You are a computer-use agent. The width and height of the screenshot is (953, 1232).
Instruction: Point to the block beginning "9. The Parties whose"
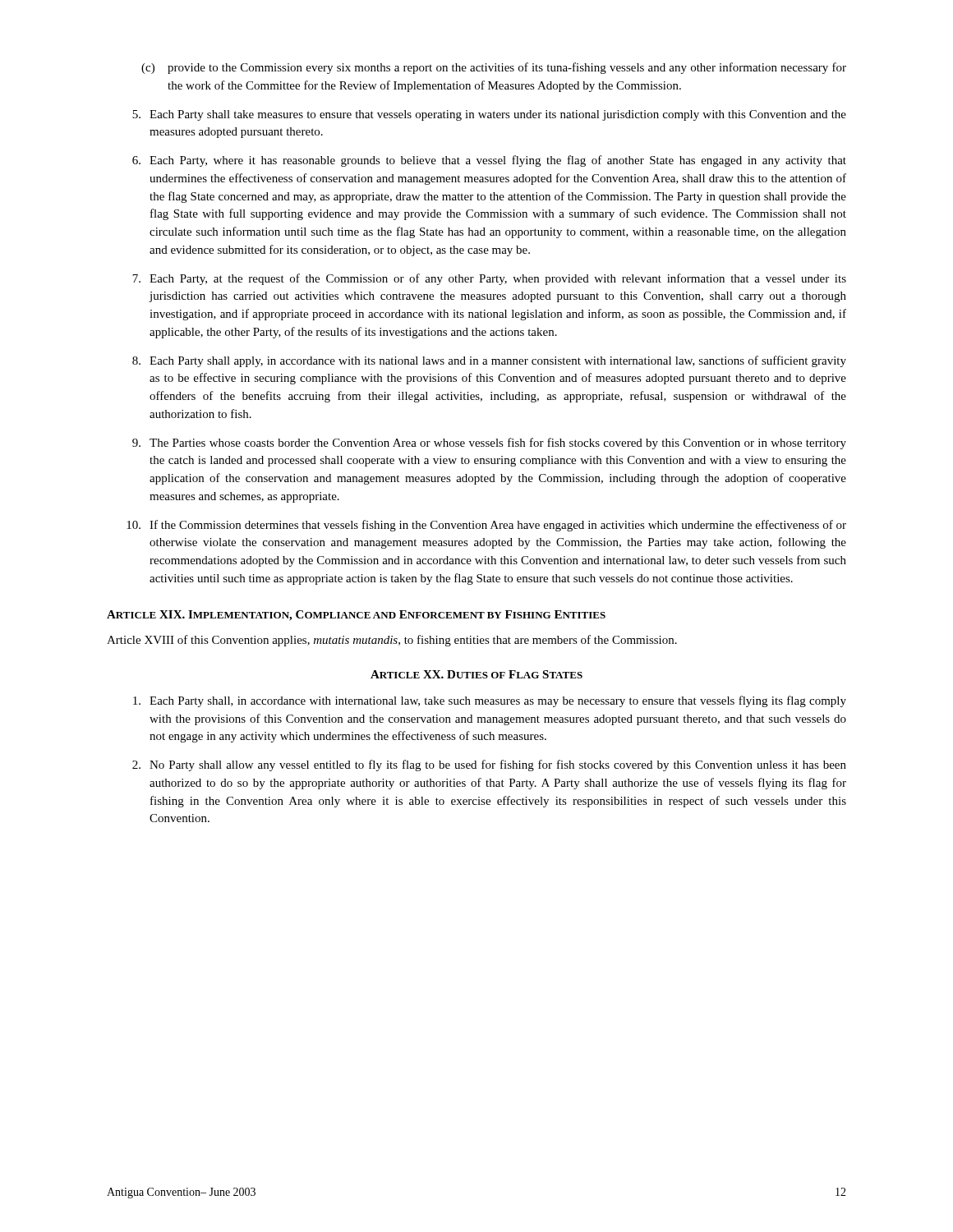(x=476, y=470)
